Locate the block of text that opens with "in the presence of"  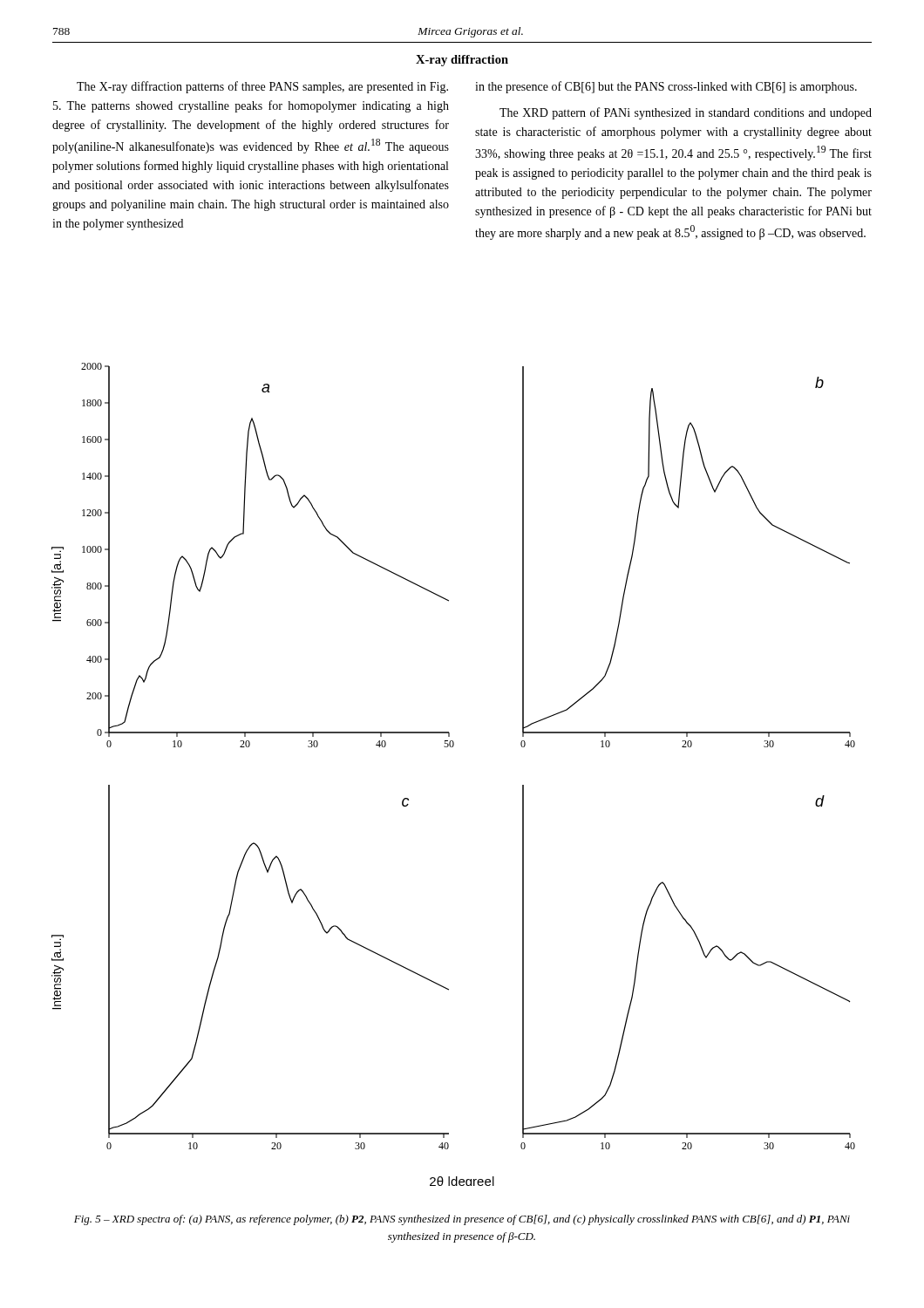pyautogui.click(x=673, y=160)
